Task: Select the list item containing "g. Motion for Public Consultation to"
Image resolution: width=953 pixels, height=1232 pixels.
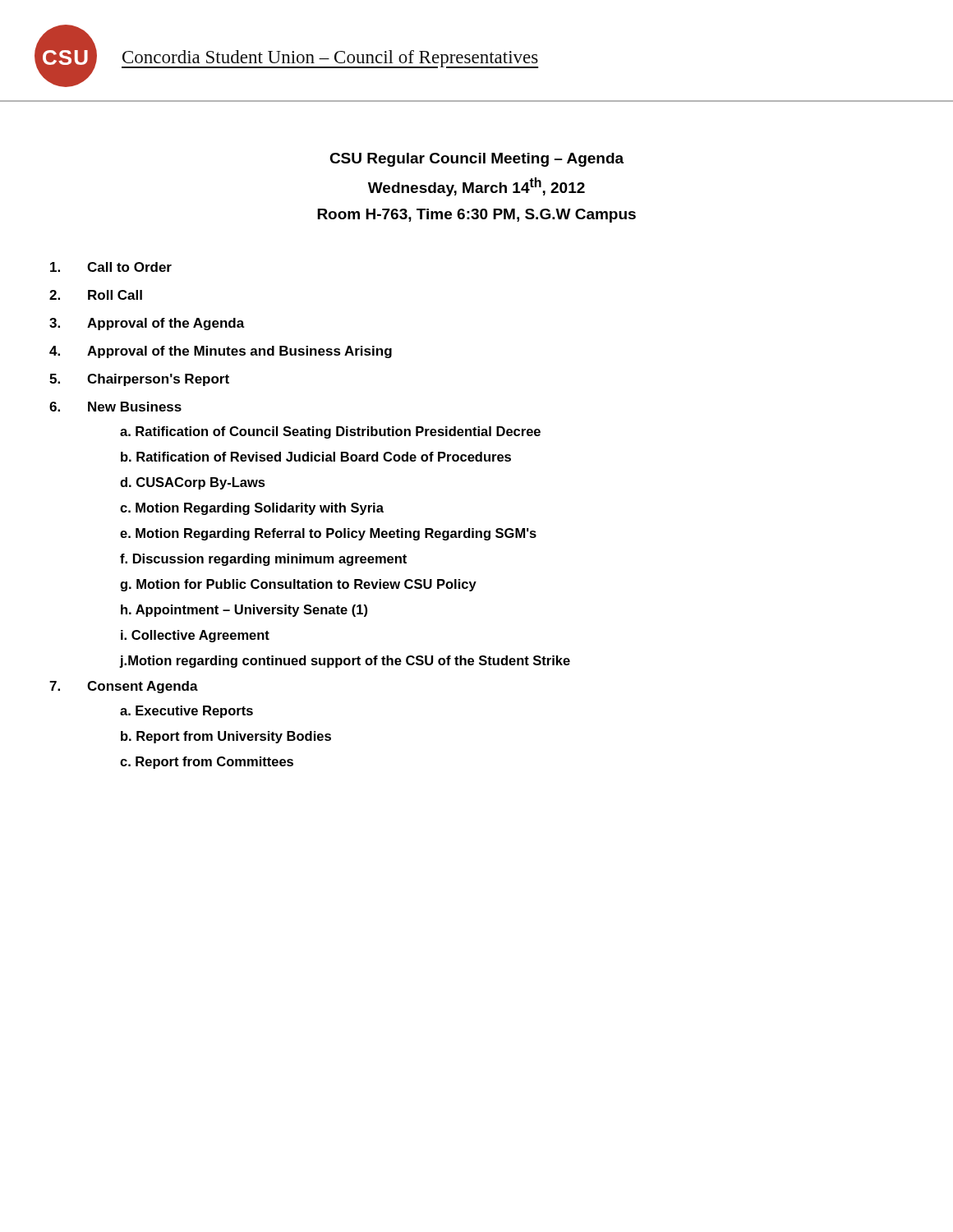Action: click(298, 584)
